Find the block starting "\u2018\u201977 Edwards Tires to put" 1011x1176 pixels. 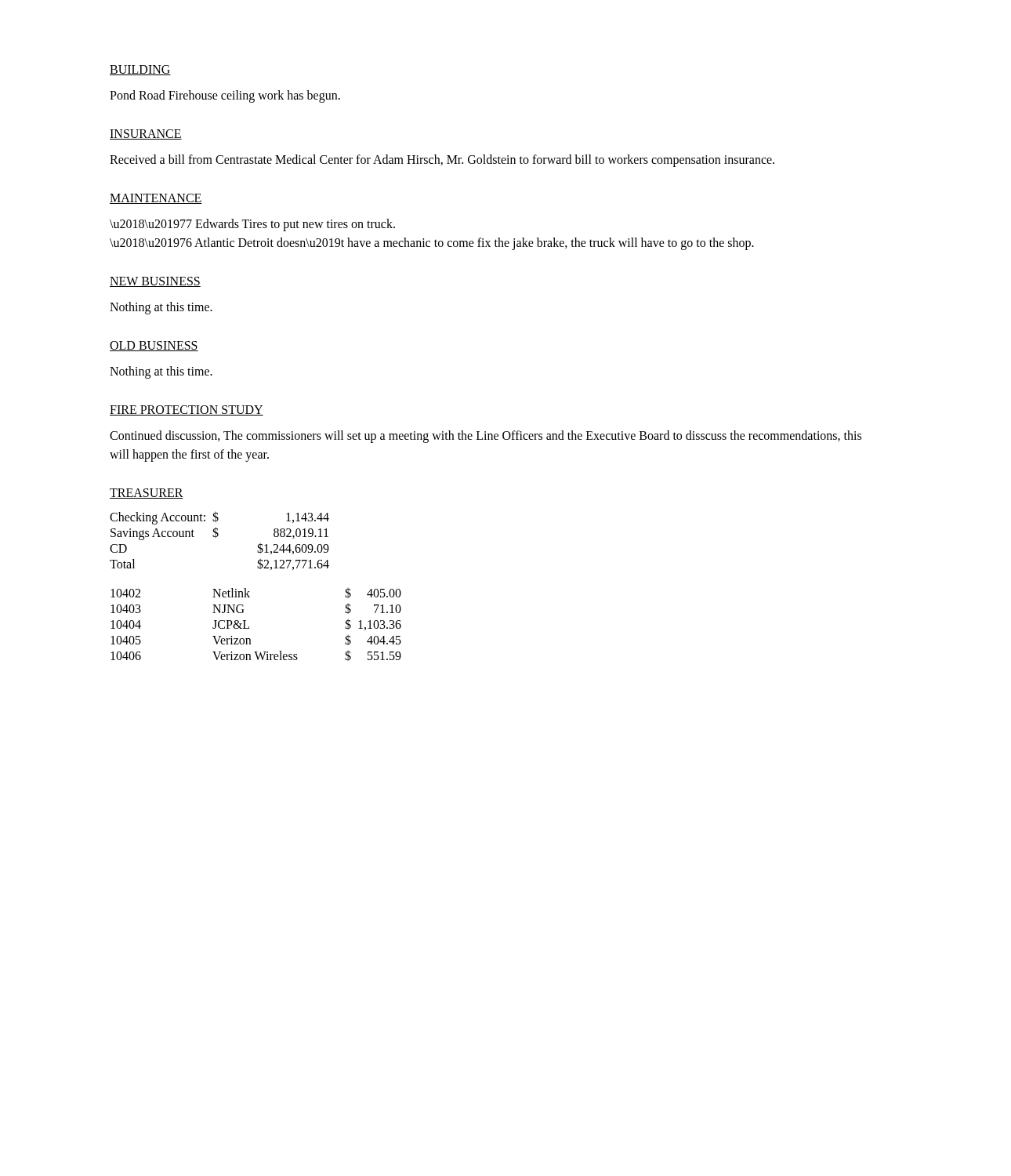coord(432,233)
